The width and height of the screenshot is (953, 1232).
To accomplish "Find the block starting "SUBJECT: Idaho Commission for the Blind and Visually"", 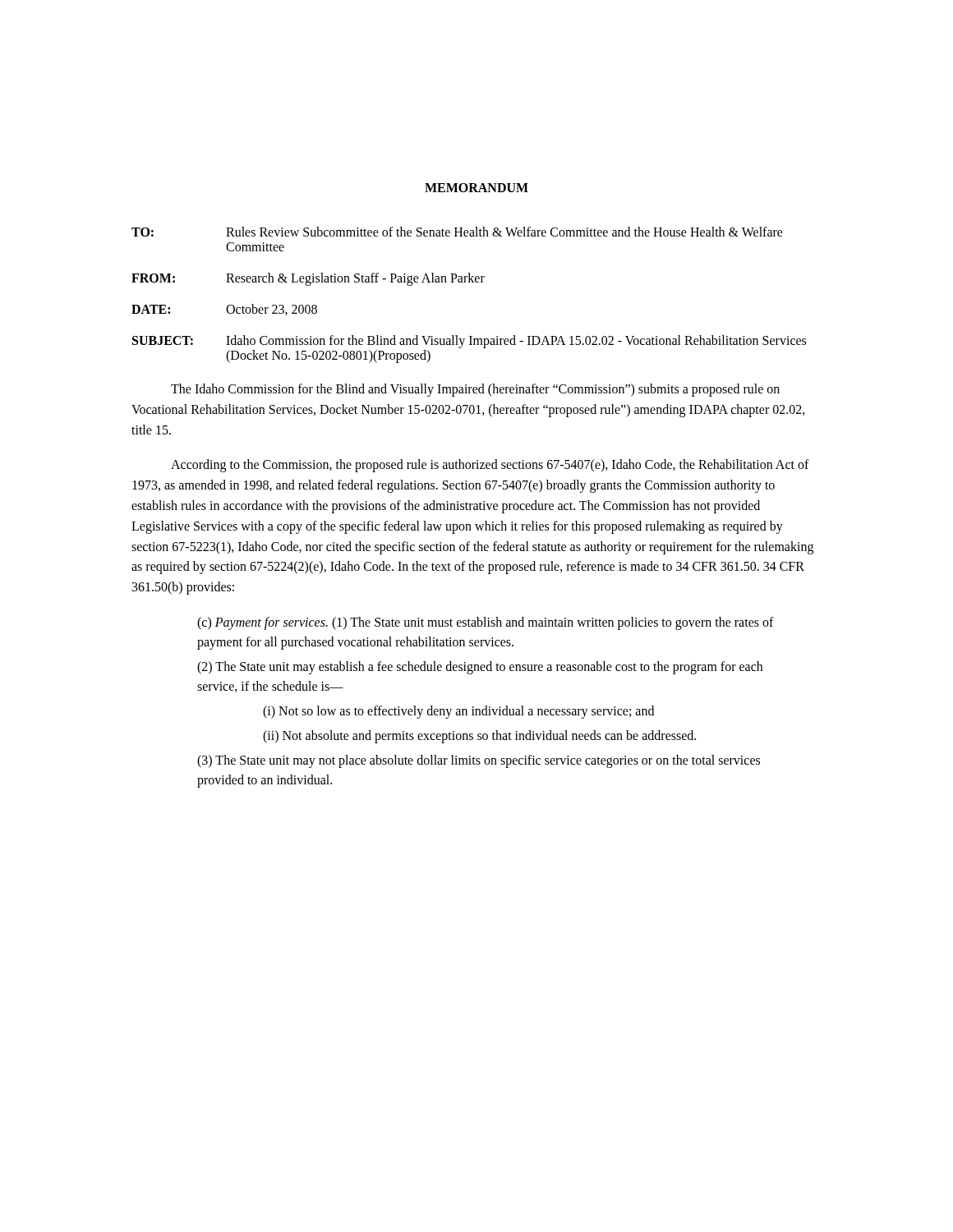I will point(476,348).
